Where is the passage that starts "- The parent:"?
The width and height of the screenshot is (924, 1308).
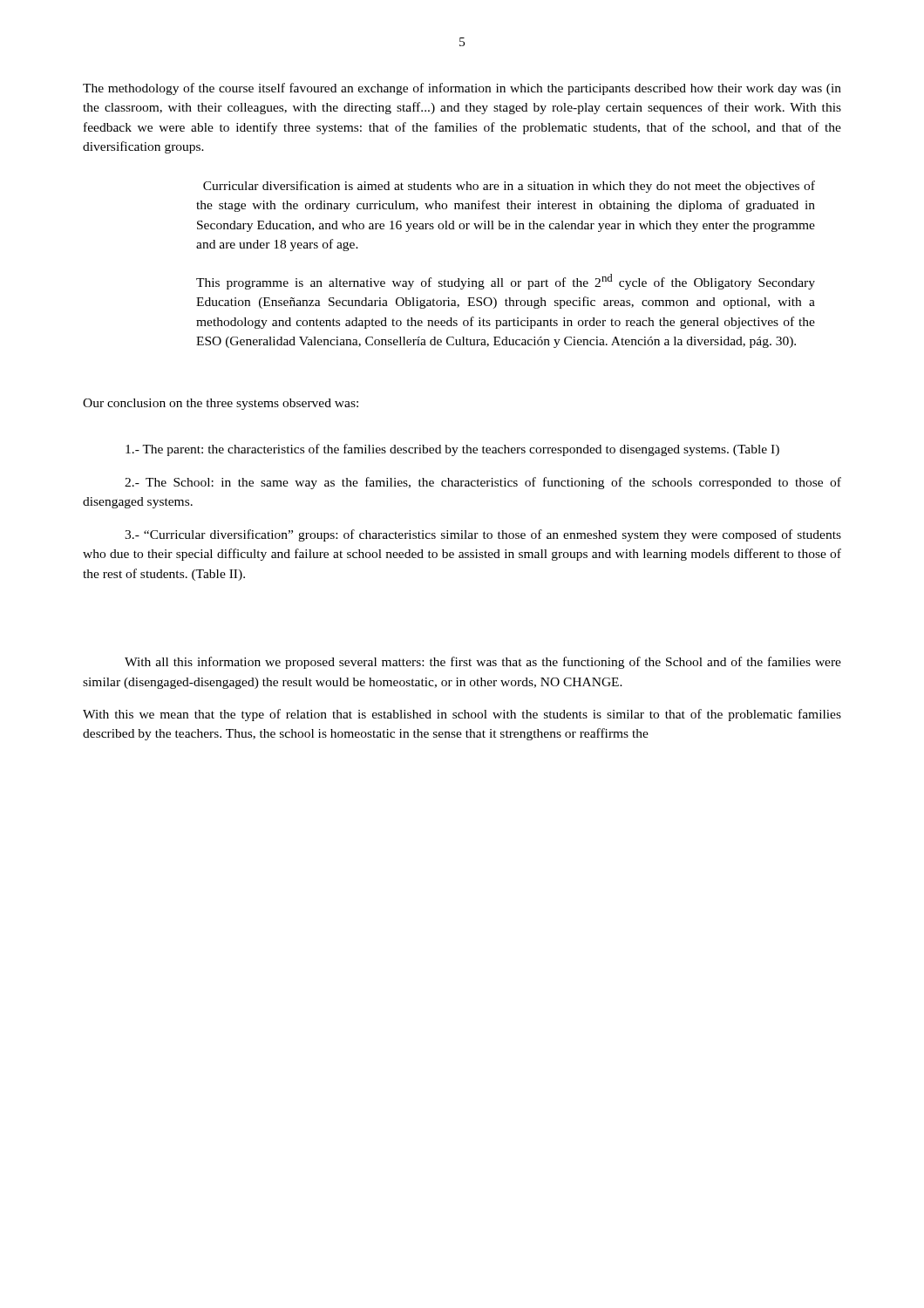pyautogui.click(x=462, y=449)
